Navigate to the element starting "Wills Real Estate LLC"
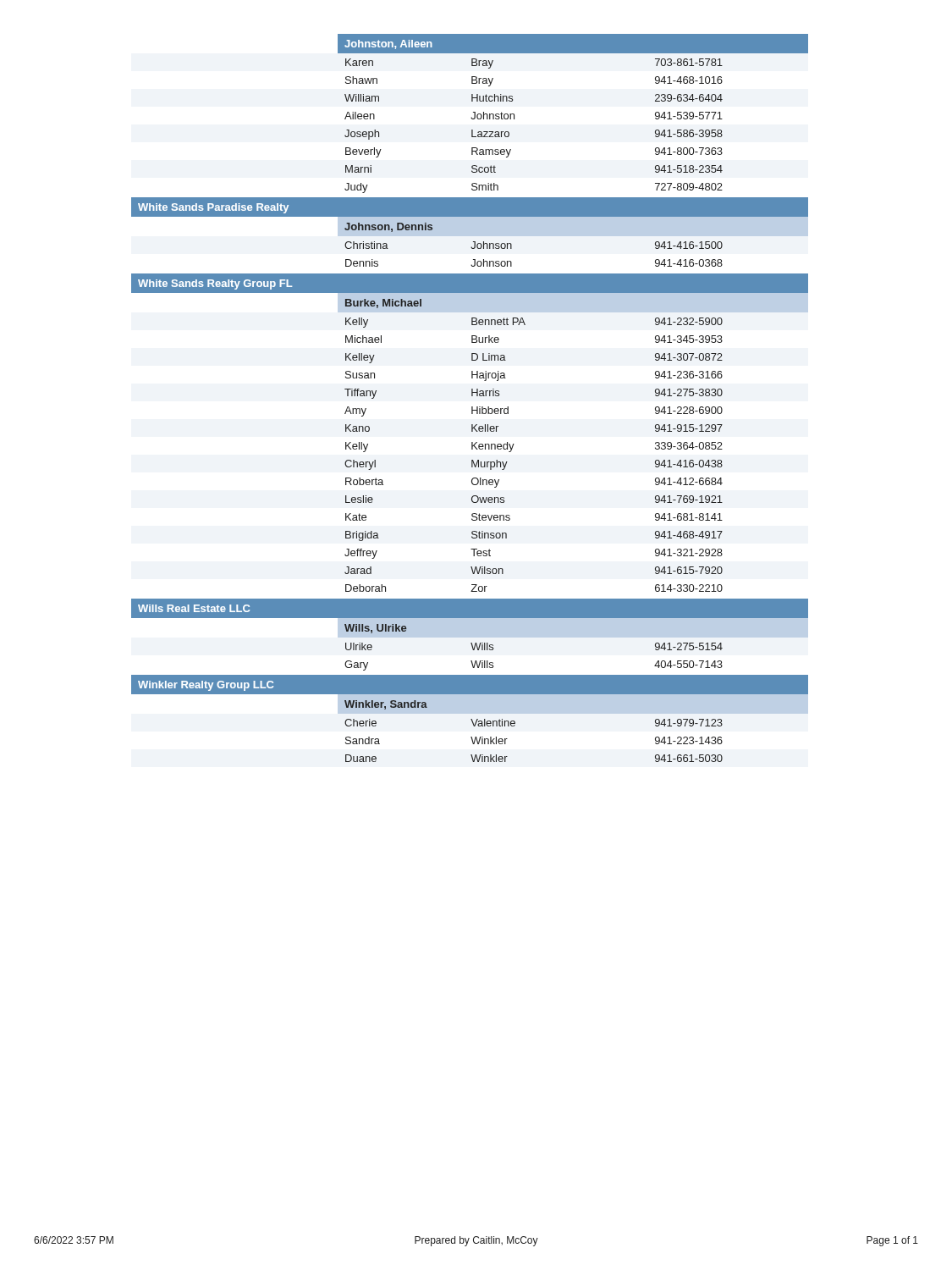This screenshot has height=1270, width=952. (x=194, y=608)
